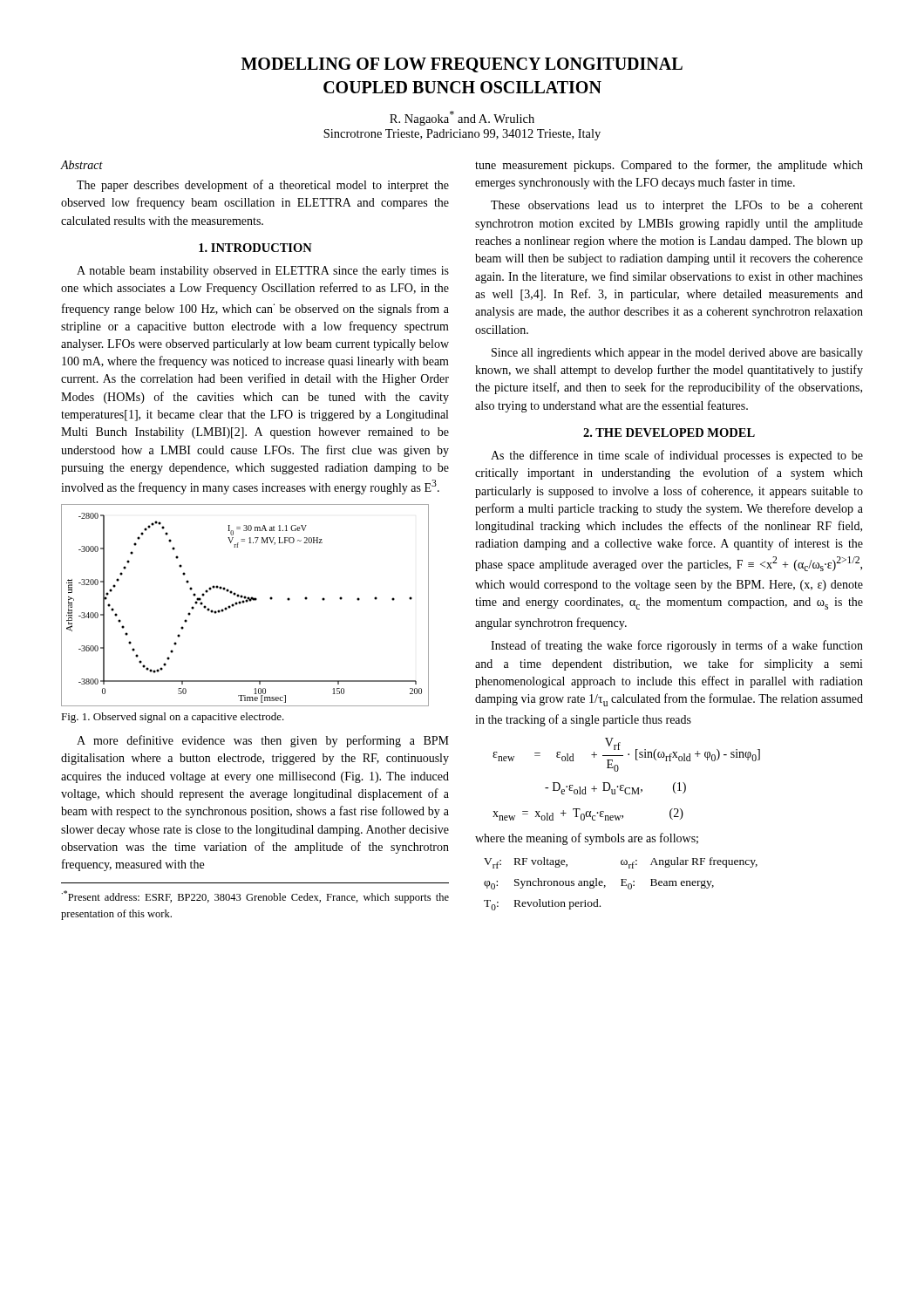Screen dimensions: 1308x924
Task: Locate the text "xnew = xold + T0αc·εnew, (2)"
Action: click(x=588, y=814)
